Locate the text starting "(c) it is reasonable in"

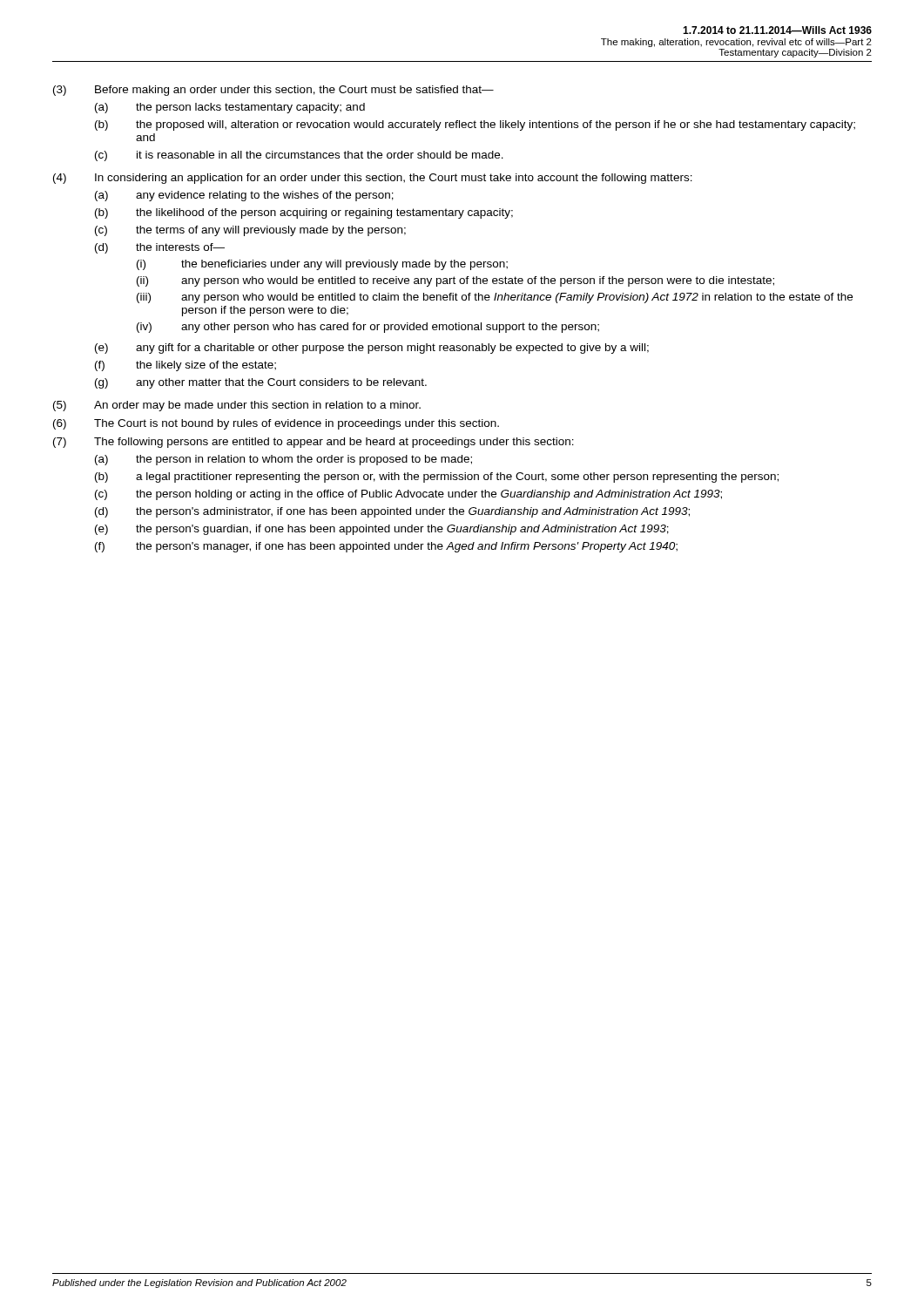point(483,155)
